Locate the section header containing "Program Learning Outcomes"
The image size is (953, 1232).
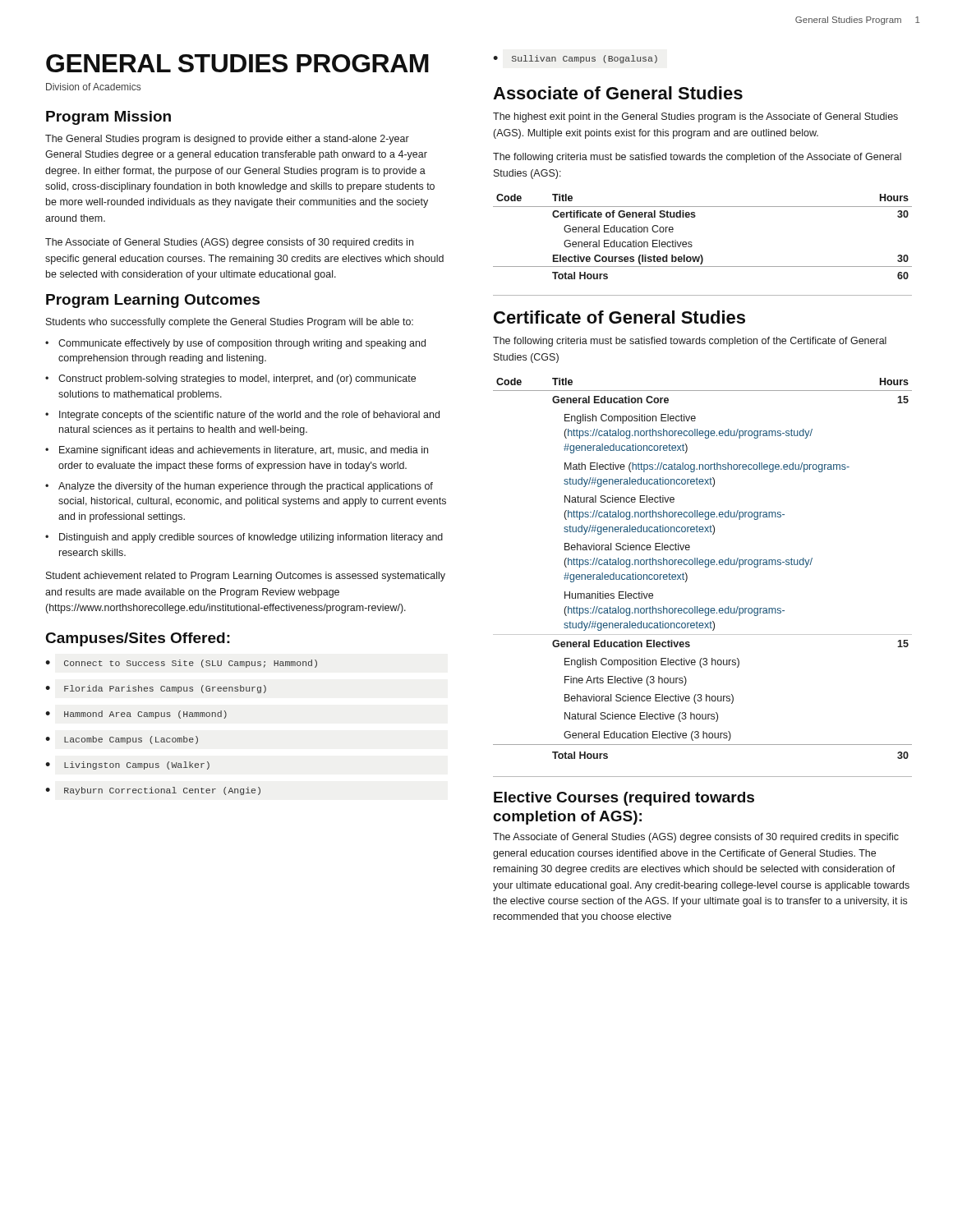point(153,300)
